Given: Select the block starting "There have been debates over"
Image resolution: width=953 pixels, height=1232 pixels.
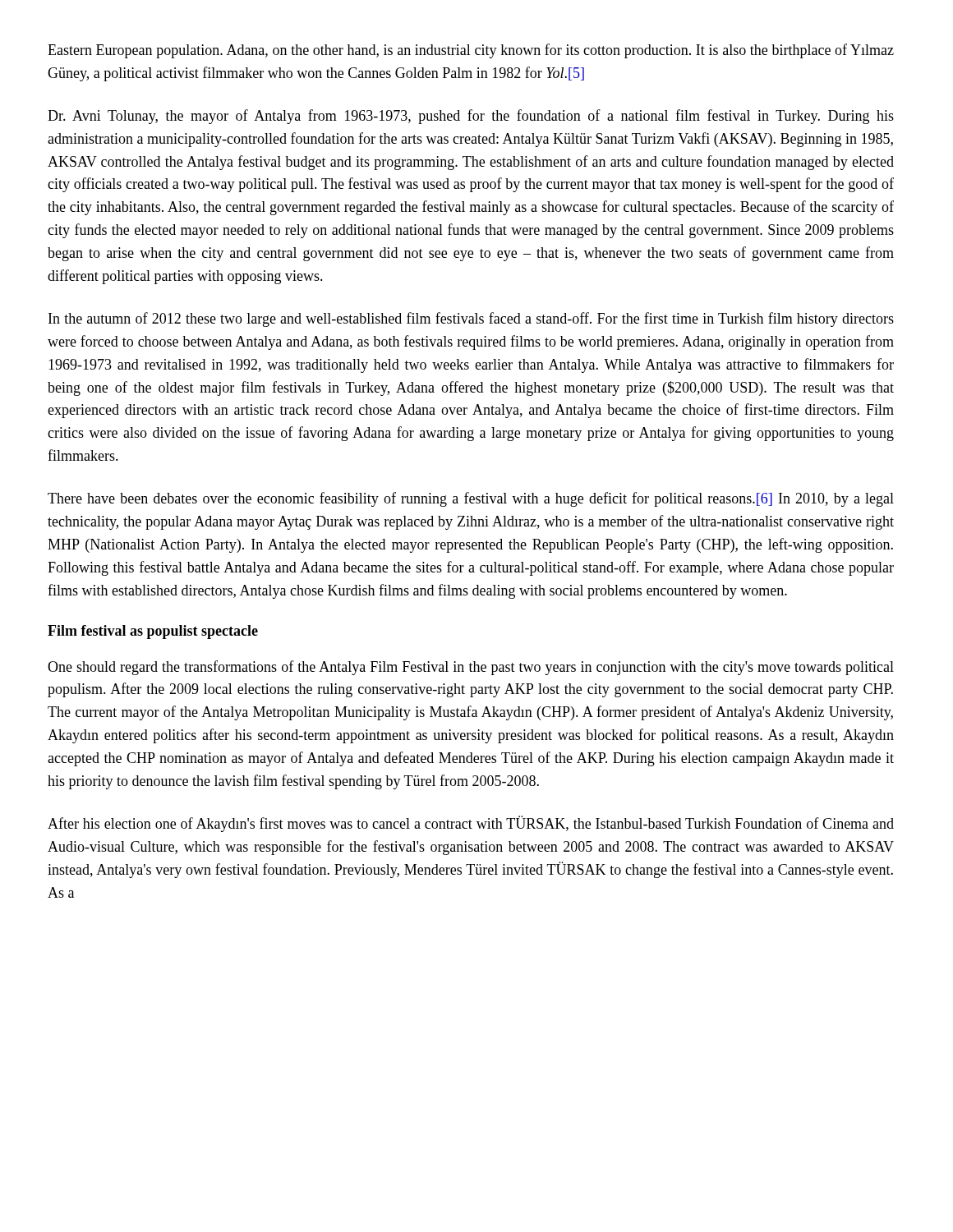Looking at the screenshot, I should point(471,544).
